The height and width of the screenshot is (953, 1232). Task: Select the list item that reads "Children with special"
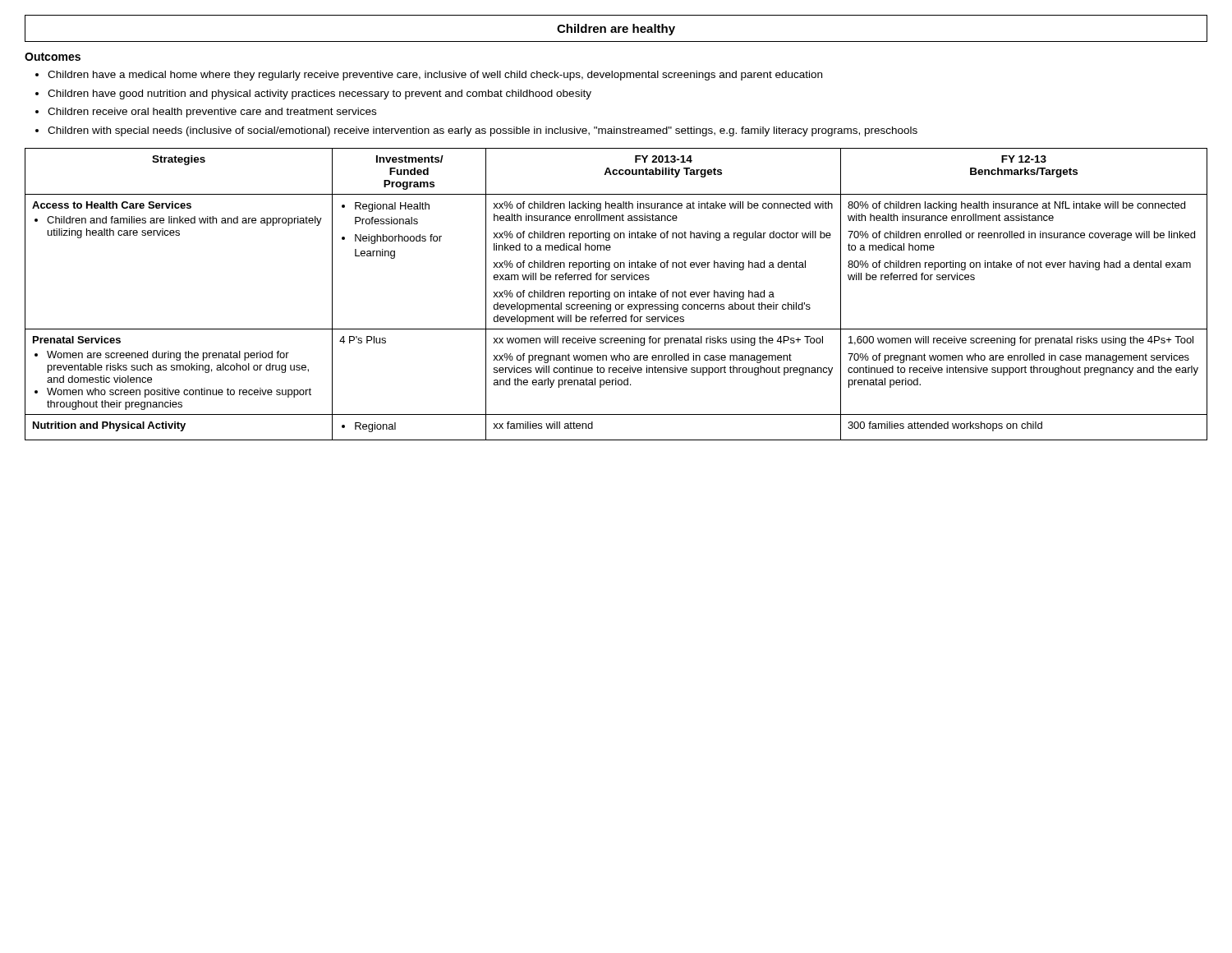click(x=483, y=130)
